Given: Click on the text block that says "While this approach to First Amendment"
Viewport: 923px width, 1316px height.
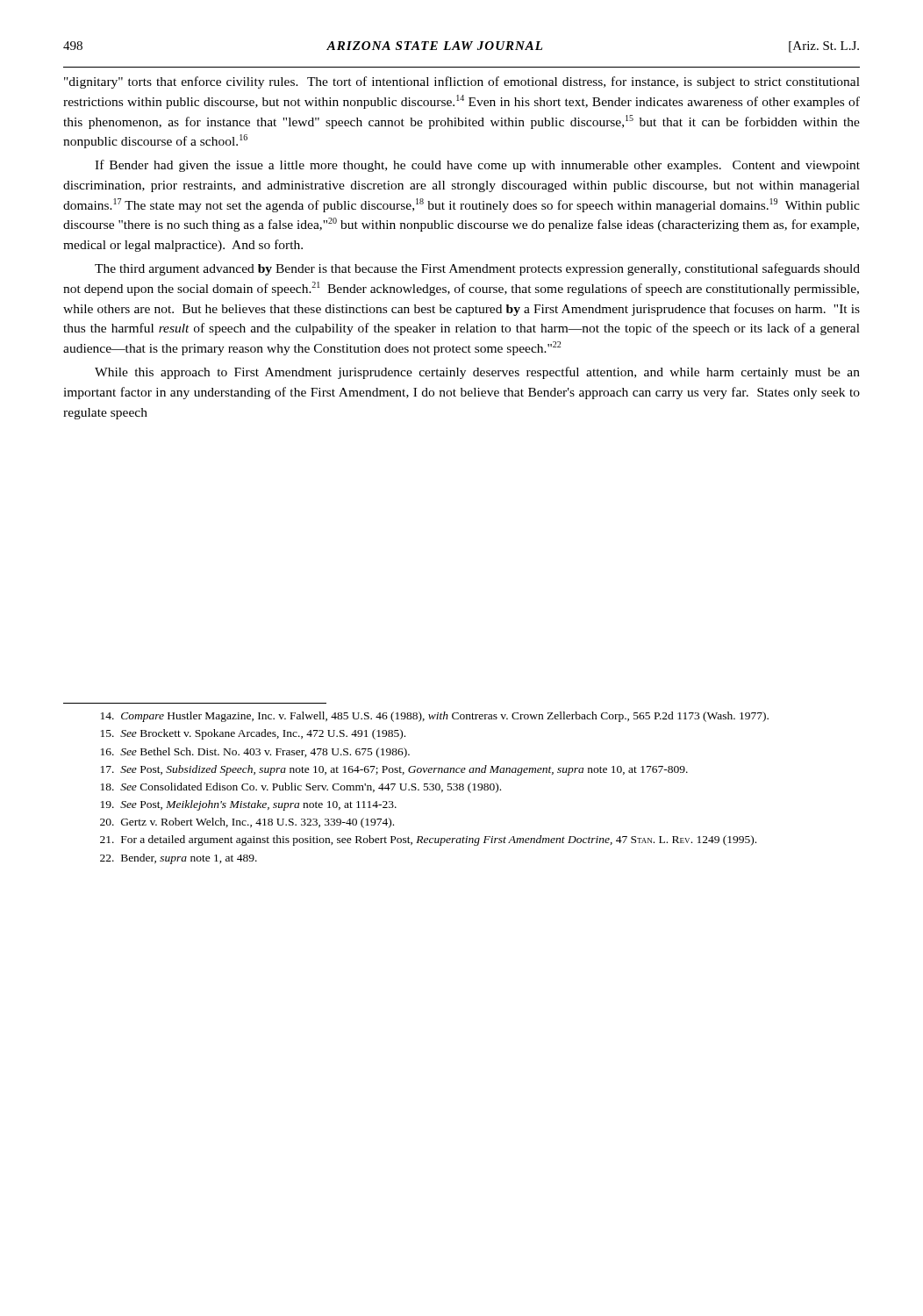Looking at the screenshot, I should tap(462, 392).
